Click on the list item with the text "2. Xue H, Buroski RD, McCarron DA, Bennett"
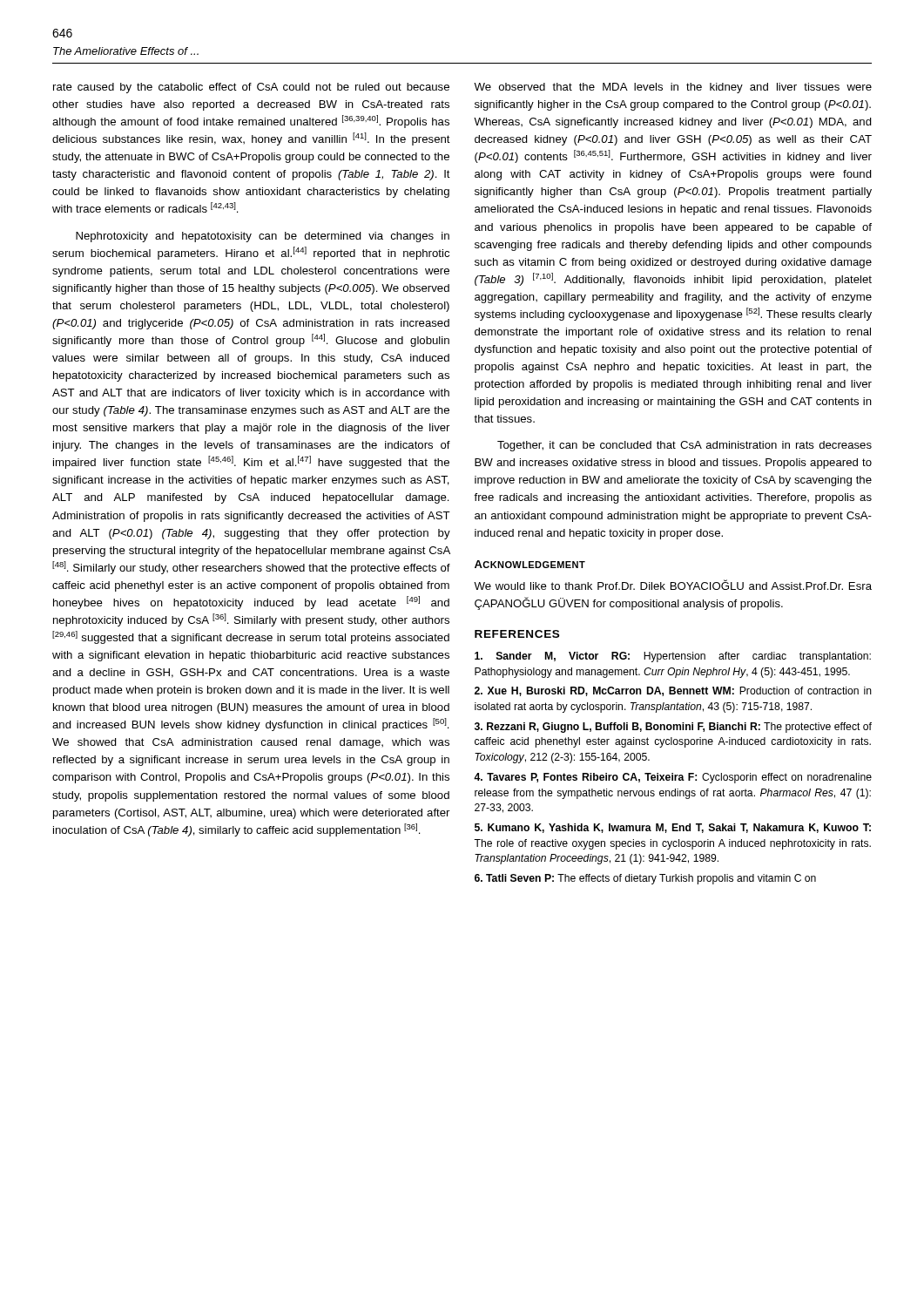The image size is (924, 1307). pos(673,700)
